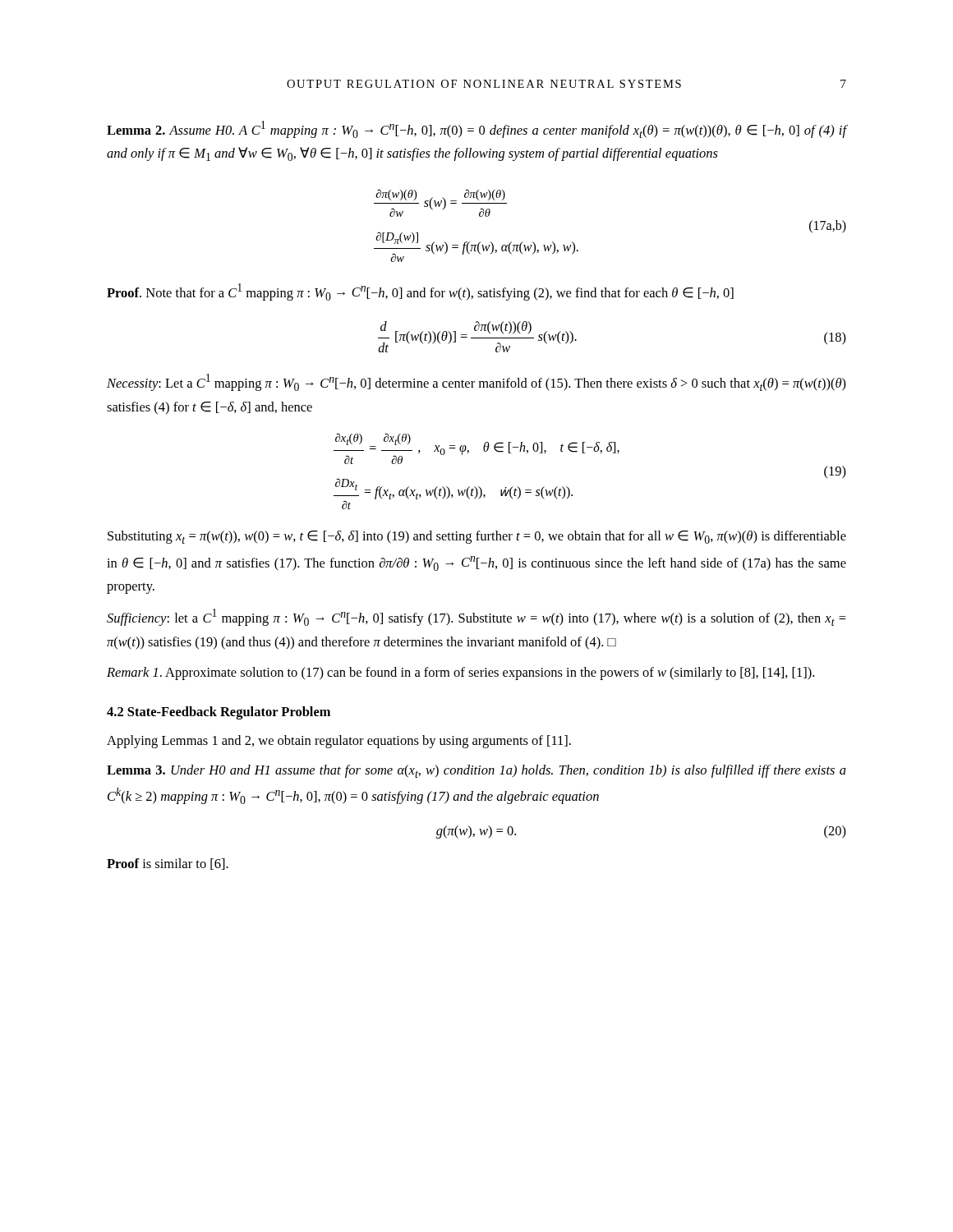The width and height of the screenshot is (953, 1232).
Task: Find the block starting "d dt [π(w(t))(θ)]"
Action: tap(502, 338)
